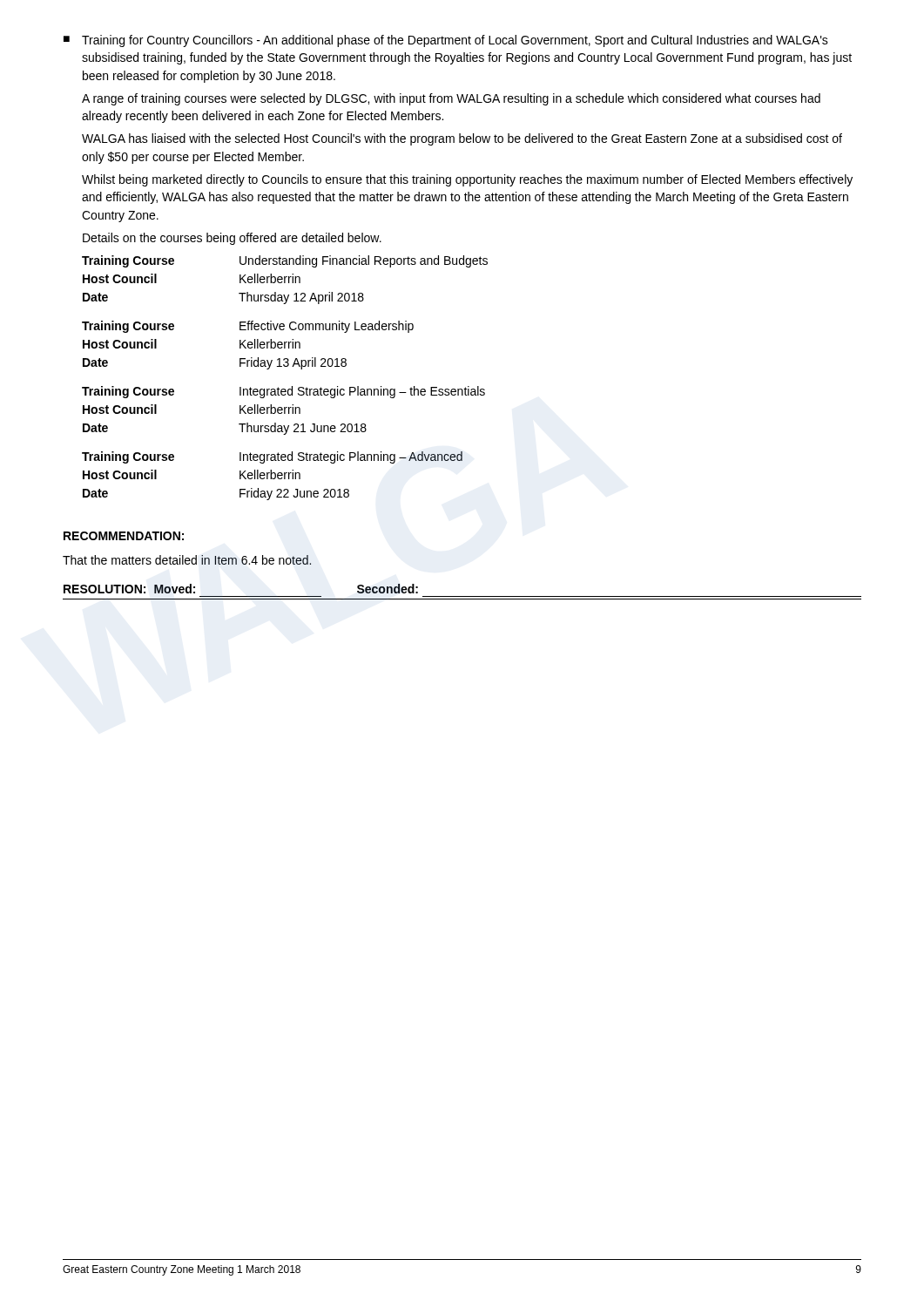Point to the element starting "Training CourseUnderstanding Financial"
This screenshot has height=1307, width=924.
(285, 261)
